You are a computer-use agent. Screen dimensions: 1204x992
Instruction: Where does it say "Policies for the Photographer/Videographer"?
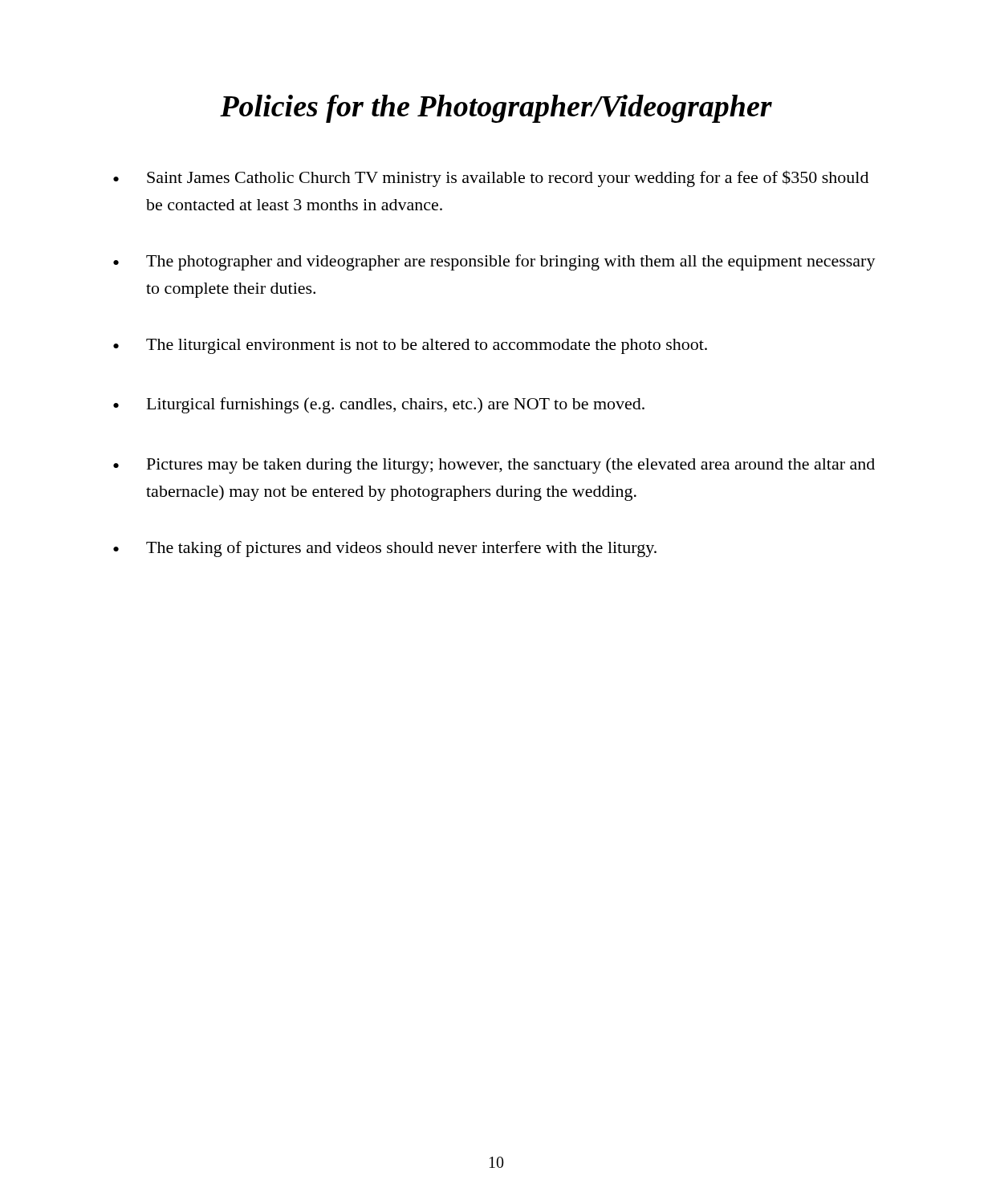[496, 107]
